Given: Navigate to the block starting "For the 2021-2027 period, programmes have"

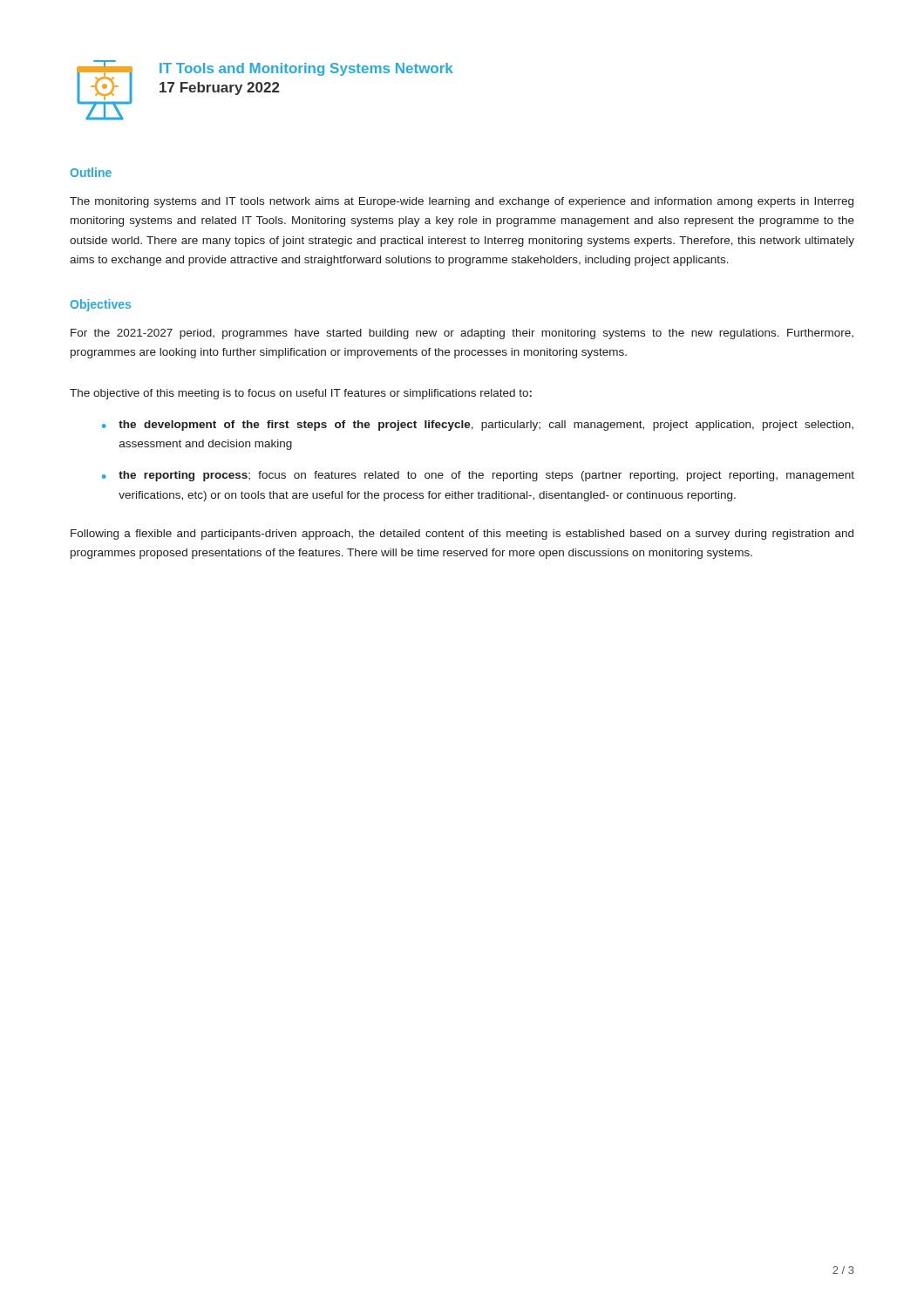Looking at the screenshot, I should [462, 342].
